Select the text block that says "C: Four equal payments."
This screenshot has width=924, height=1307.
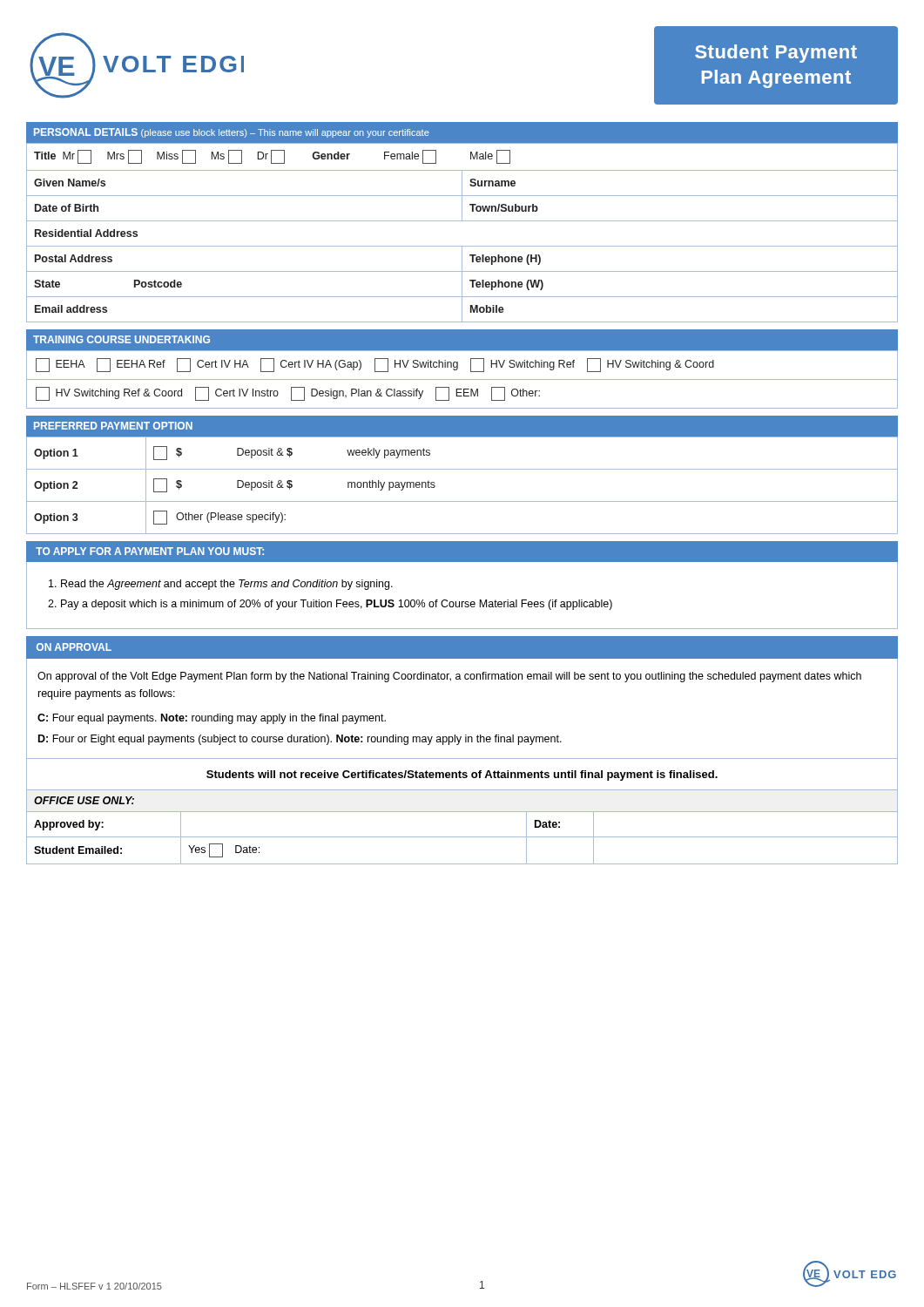[212, 718]
